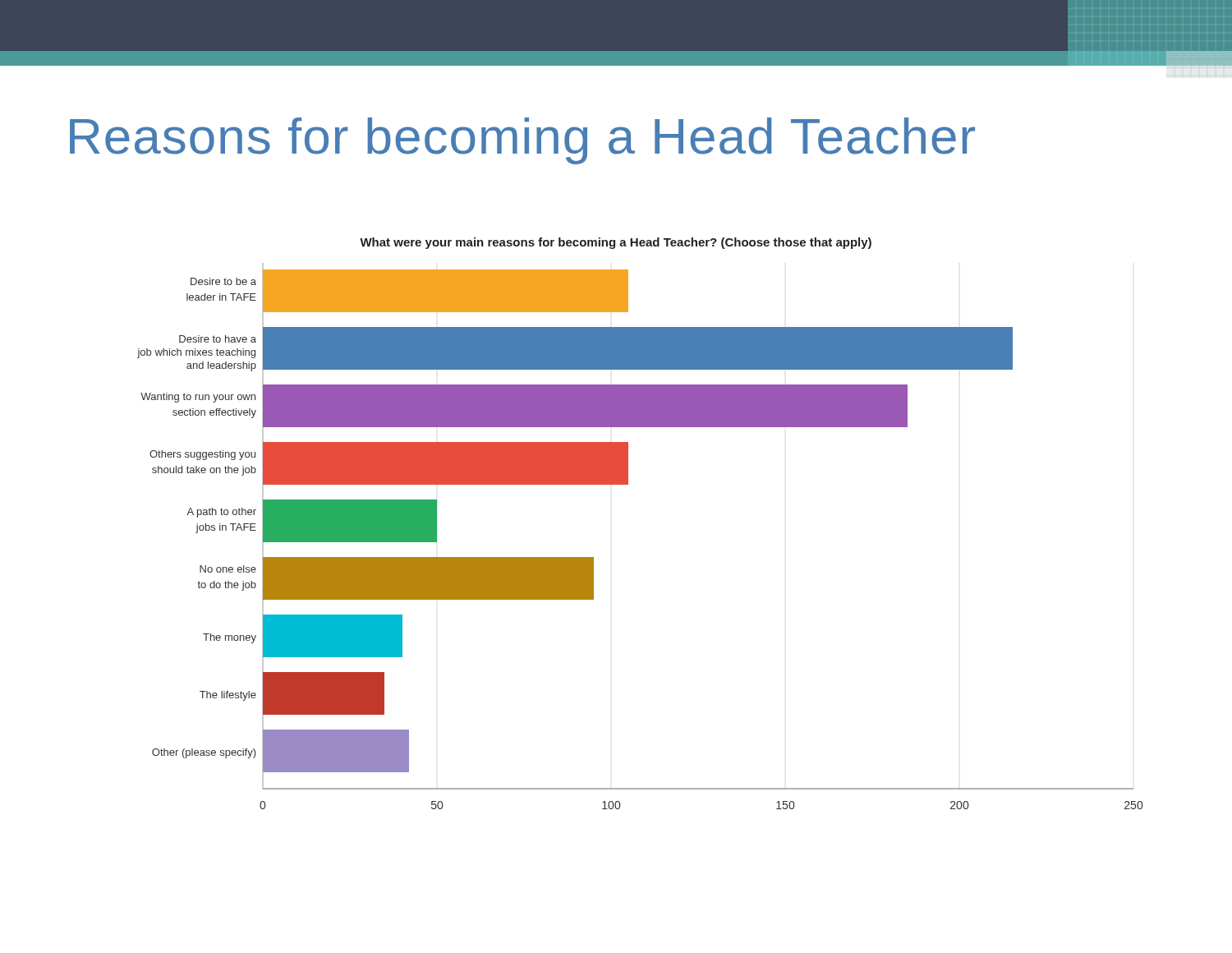Click on the title with the text "Reasons for becoming a"
The image size is (1232, 953).
click(616, 136)
